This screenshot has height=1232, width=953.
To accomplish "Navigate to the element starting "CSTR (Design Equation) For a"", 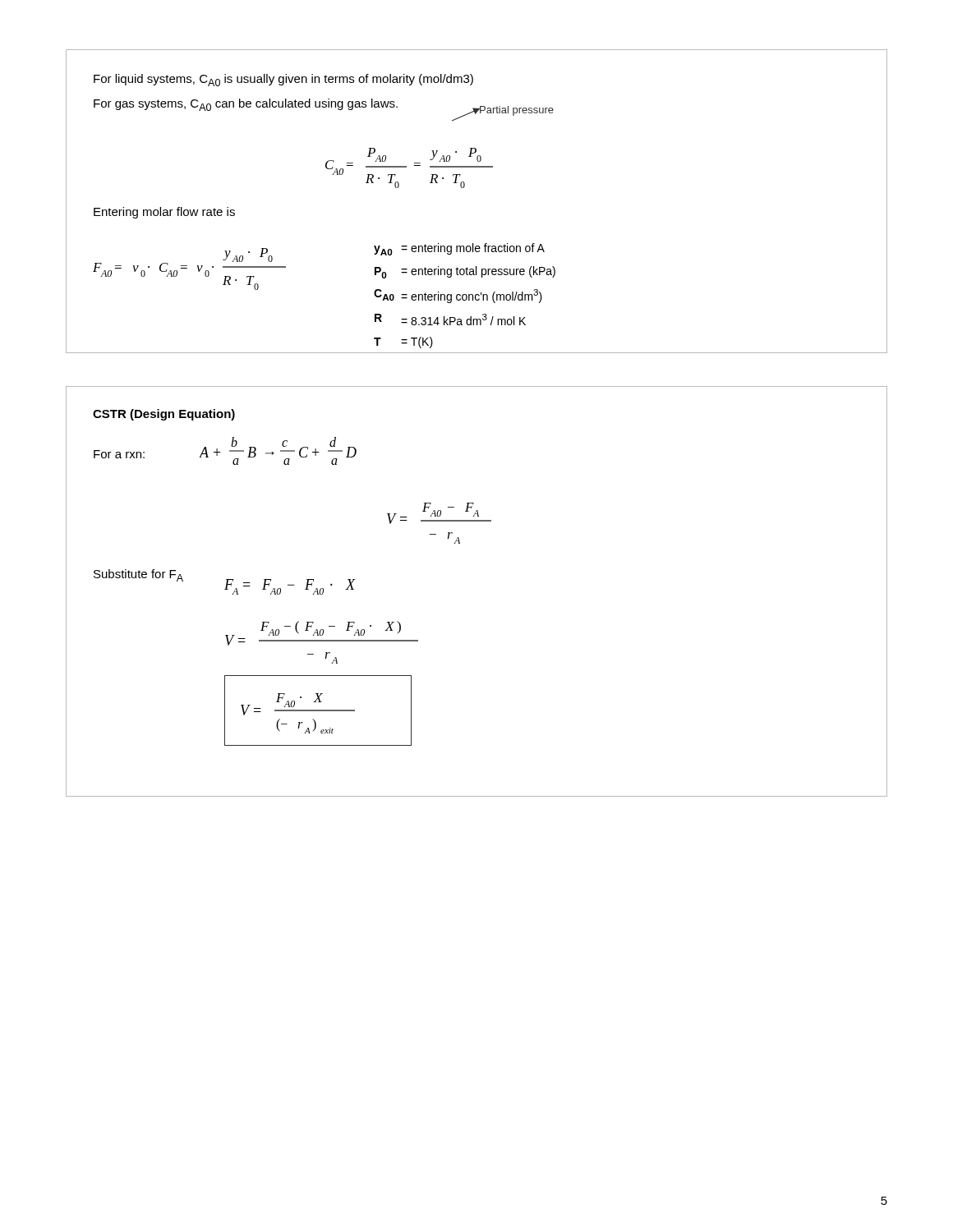I will tap(164, 415).
